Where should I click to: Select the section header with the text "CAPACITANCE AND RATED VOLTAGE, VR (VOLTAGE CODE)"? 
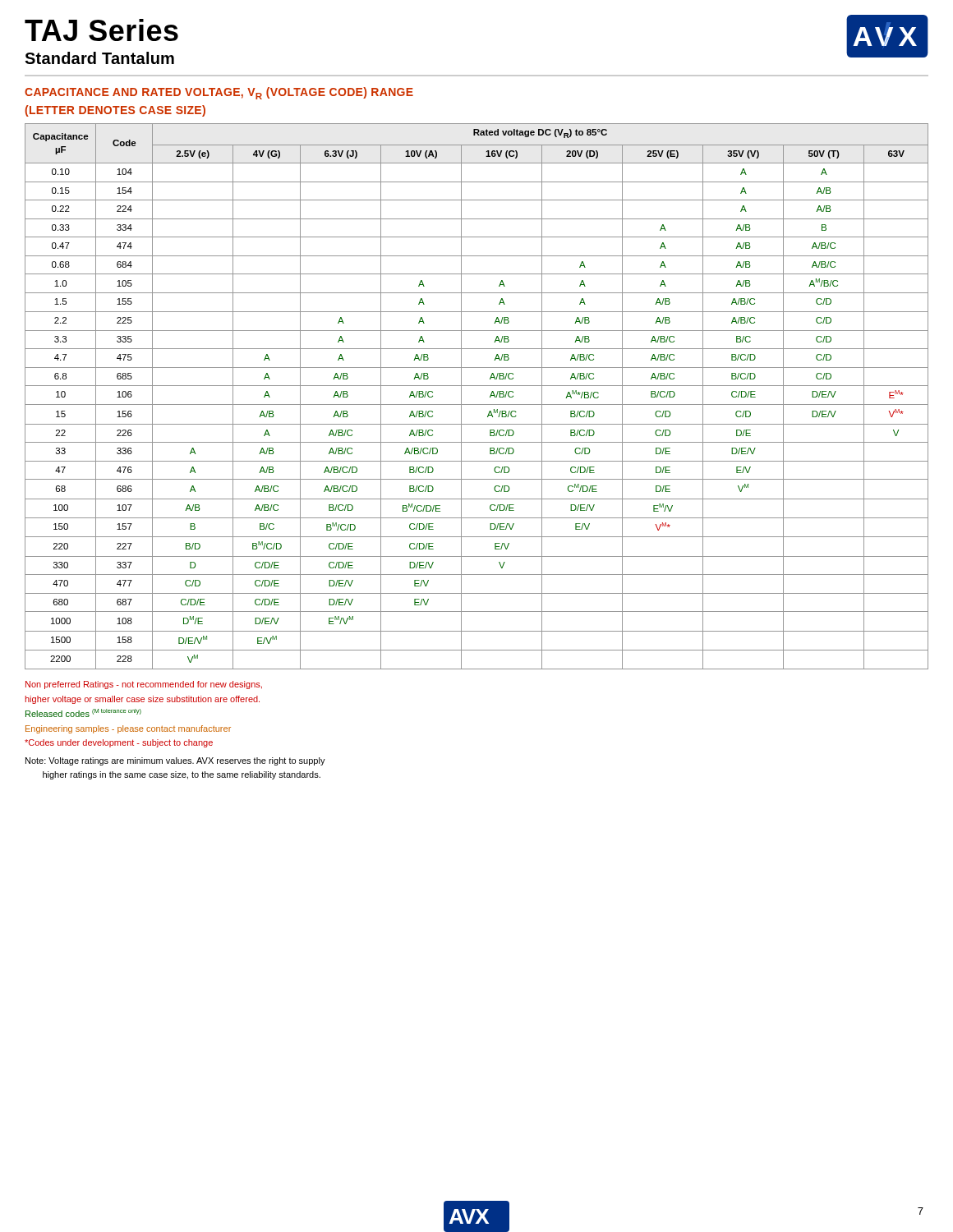(x=219, y=93)
